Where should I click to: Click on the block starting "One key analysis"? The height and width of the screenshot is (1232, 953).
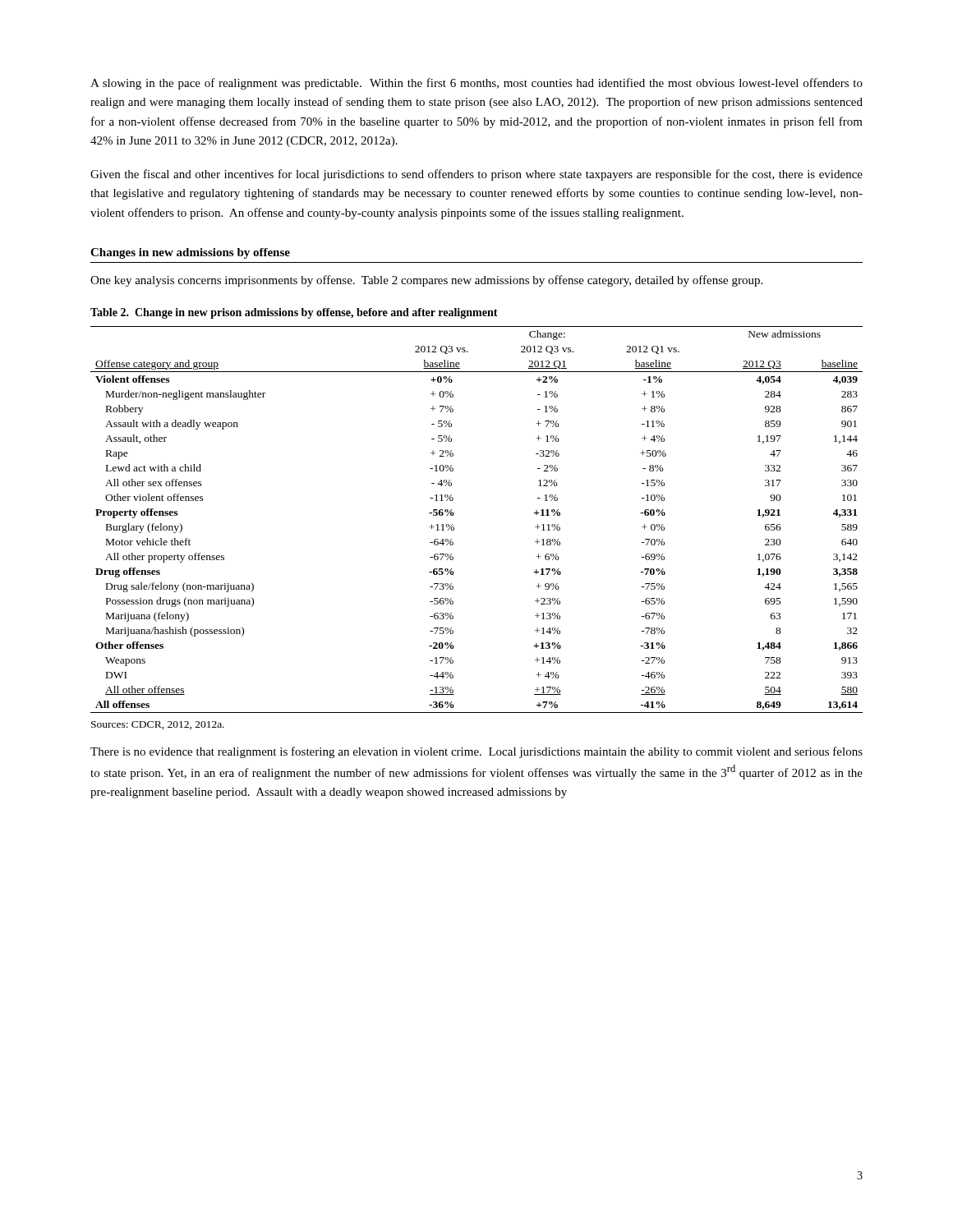(427, 280)
